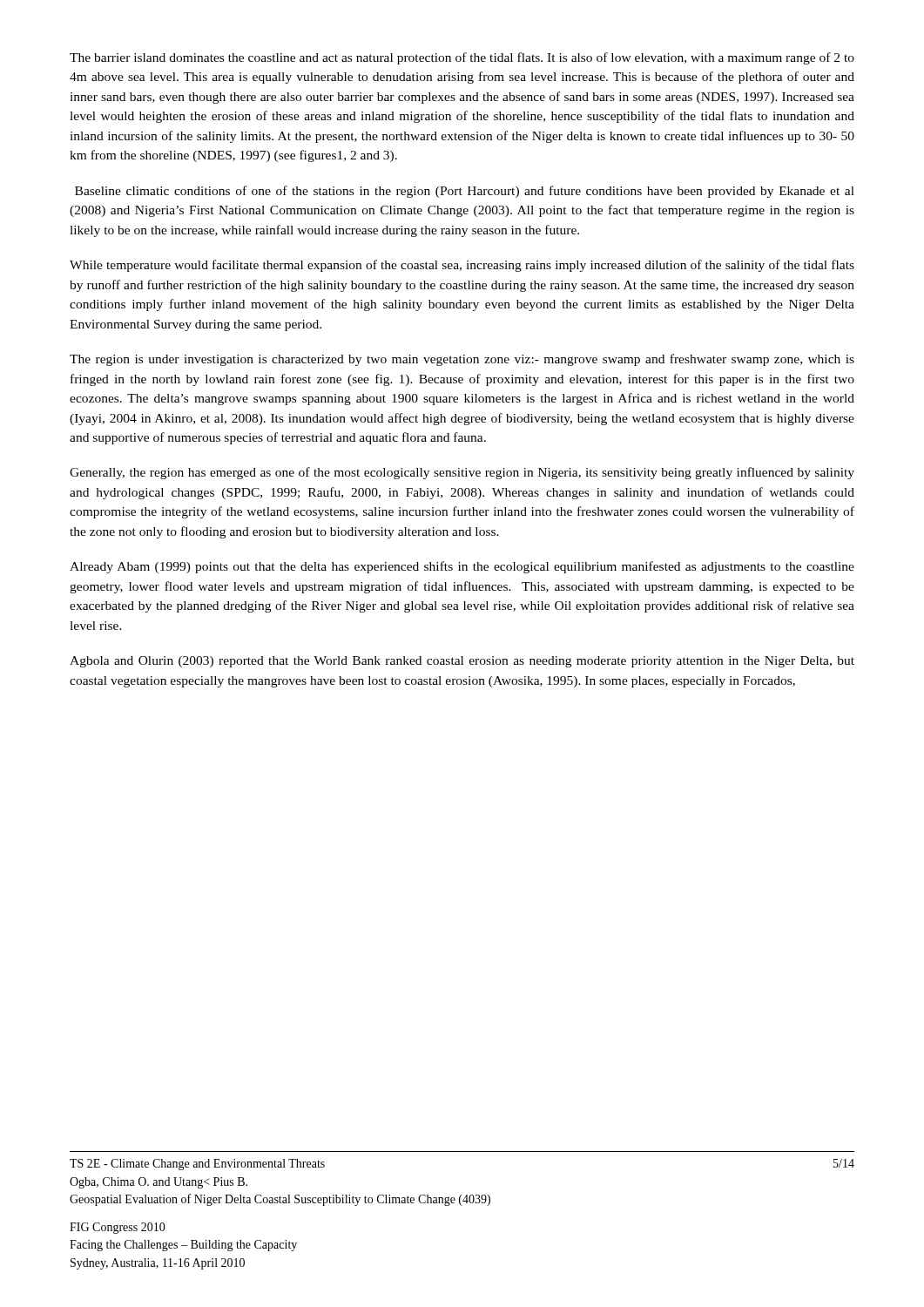This screenshot has height=1307, width=924.
Task: Select the region starting "Already Abam (1999)"
Action: pyautogui.click(x=462, y=596)
